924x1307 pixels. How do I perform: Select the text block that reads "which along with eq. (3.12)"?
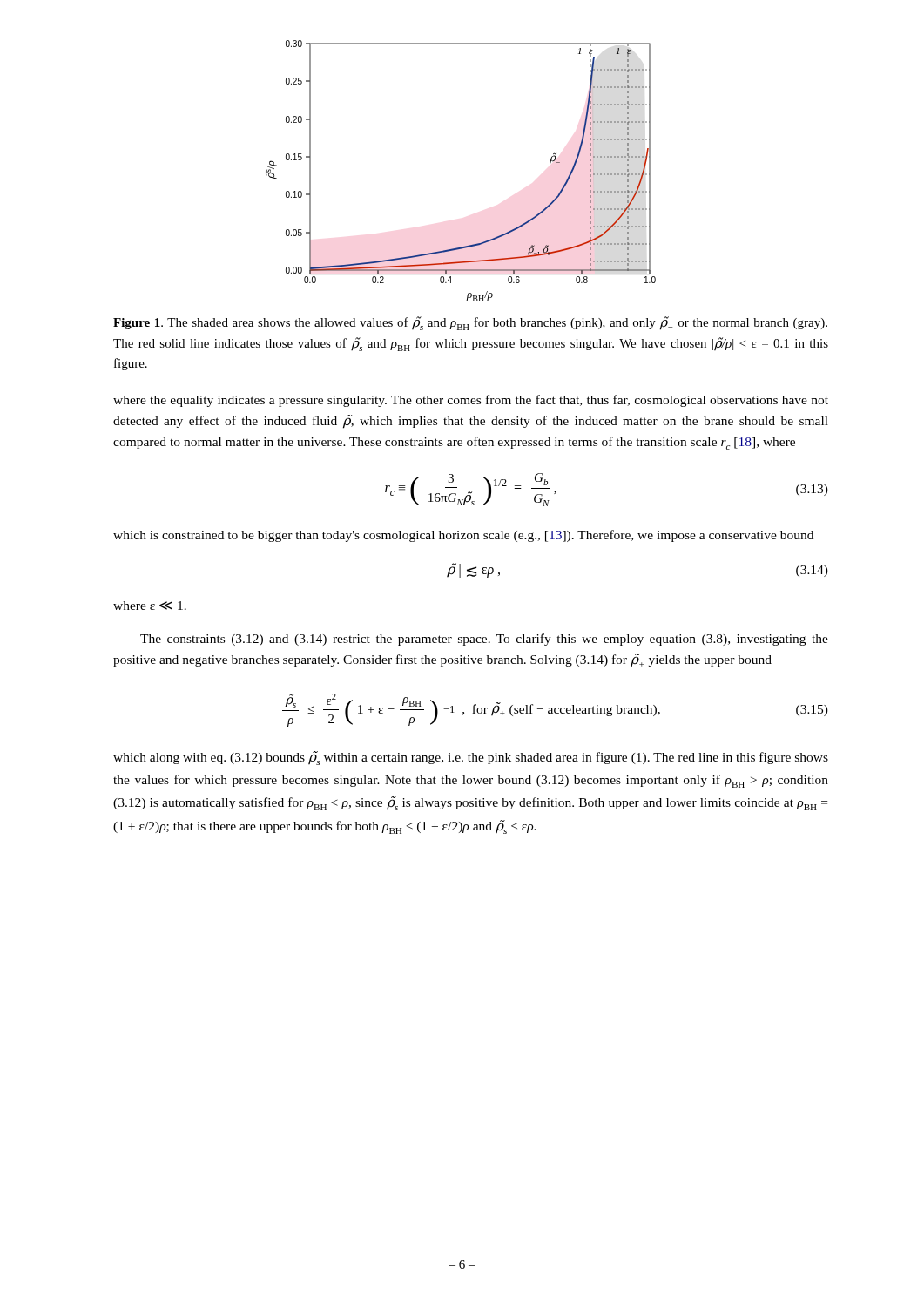[x=471, y=792]
